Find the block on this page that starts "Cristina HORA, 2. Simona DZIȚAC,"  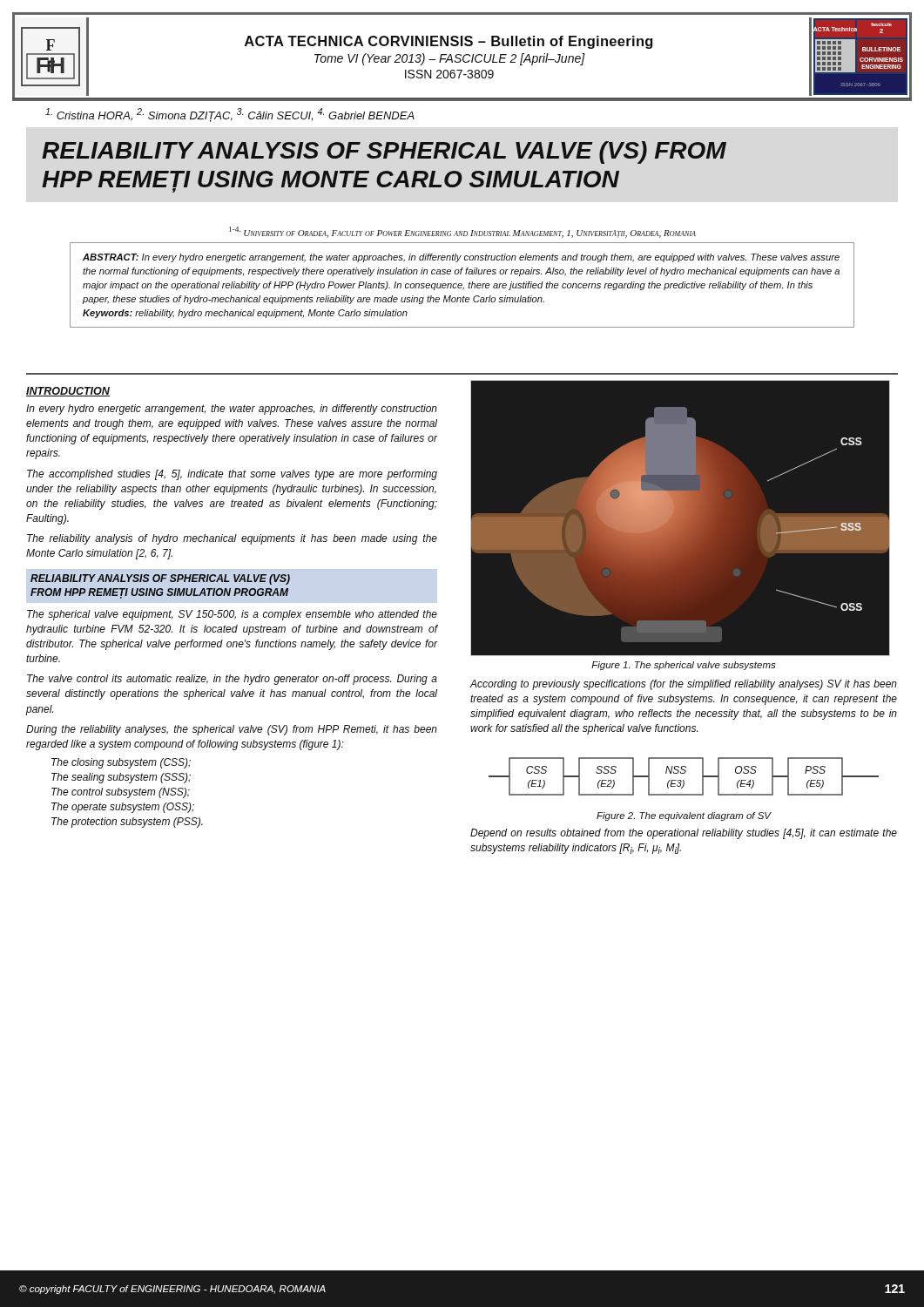click(x=230, y=114)
